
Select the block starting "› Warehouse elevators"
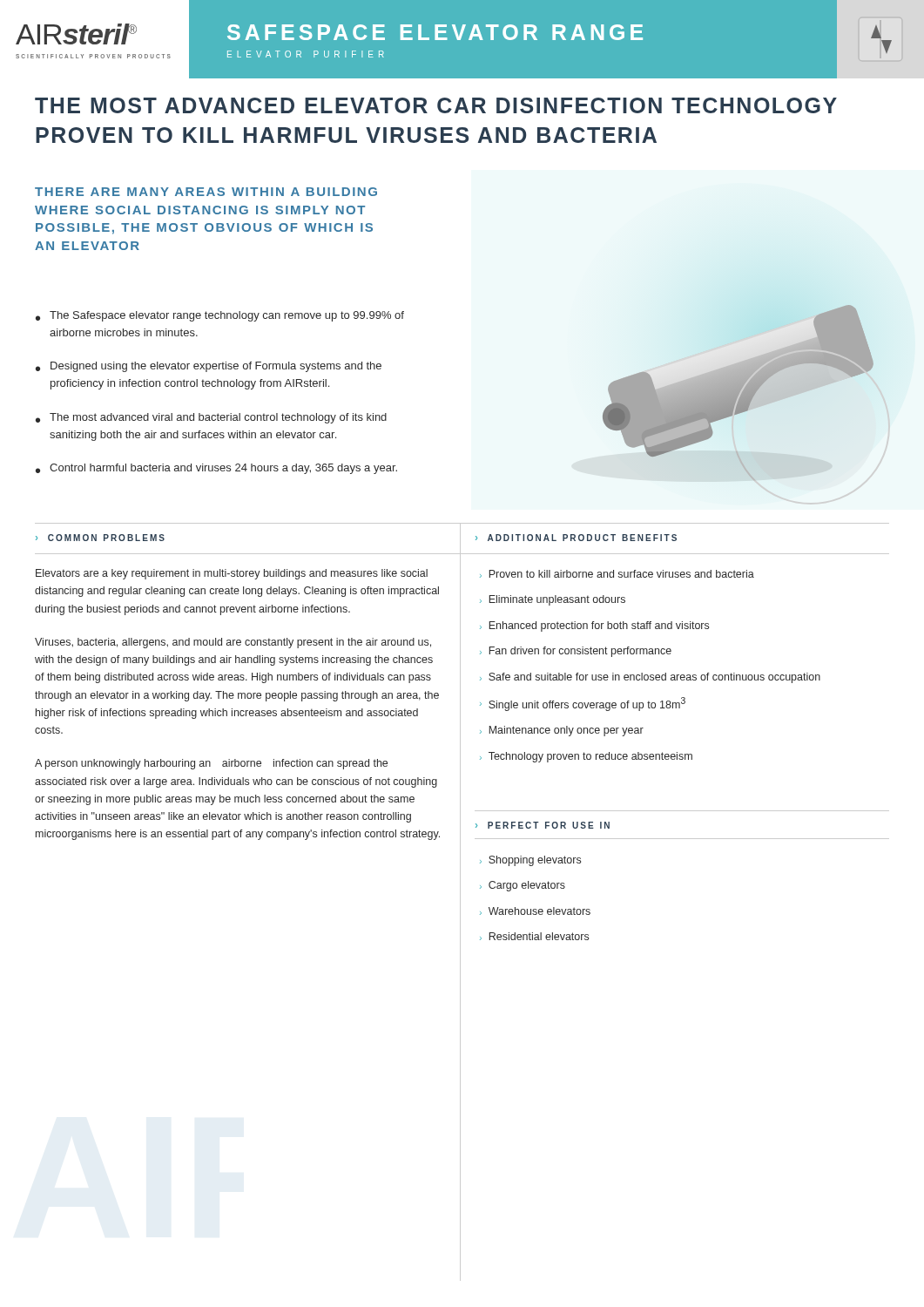coord(535,912)
